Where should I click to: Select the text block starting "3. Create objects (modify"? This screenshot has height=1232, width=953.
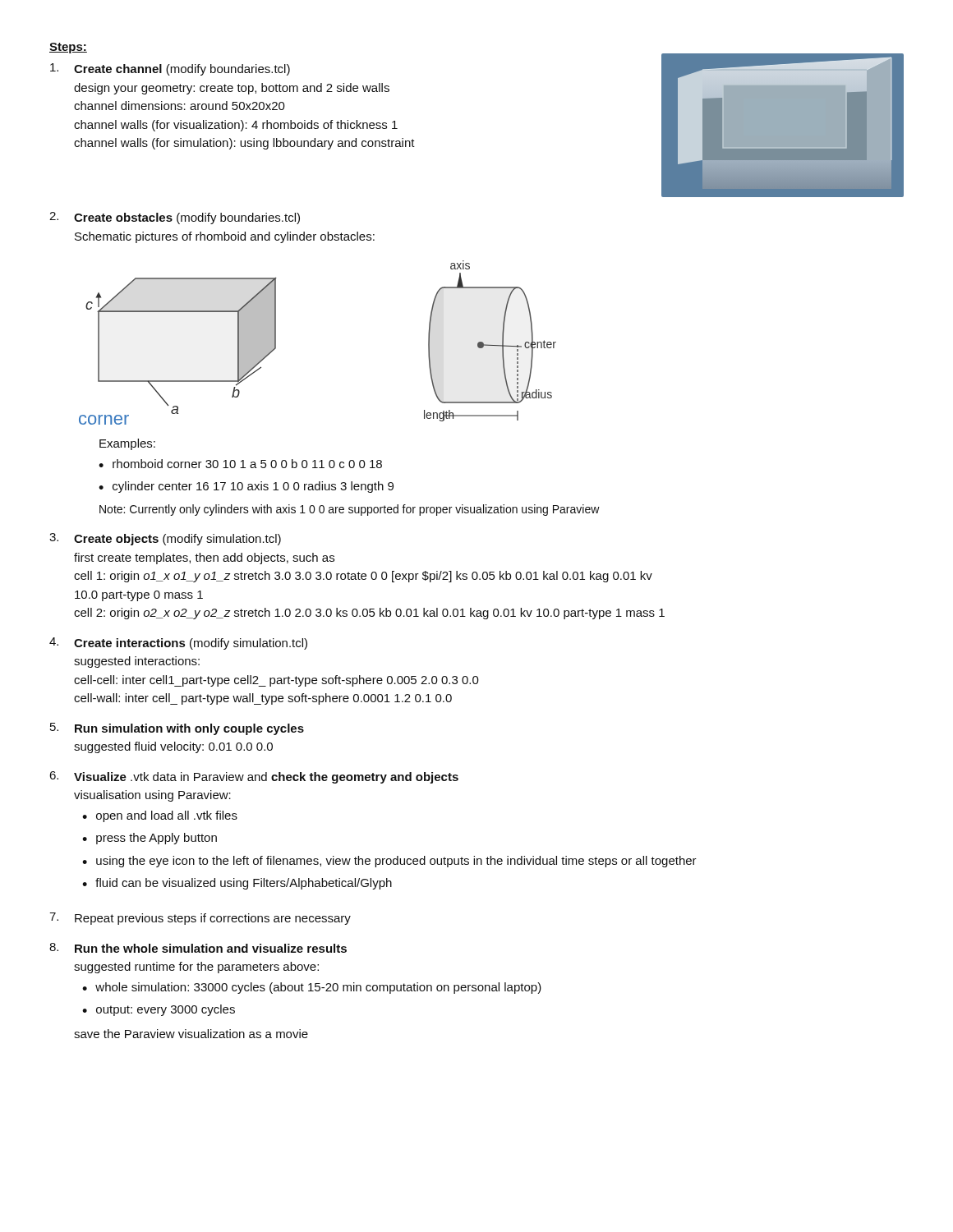pos(476,576)
